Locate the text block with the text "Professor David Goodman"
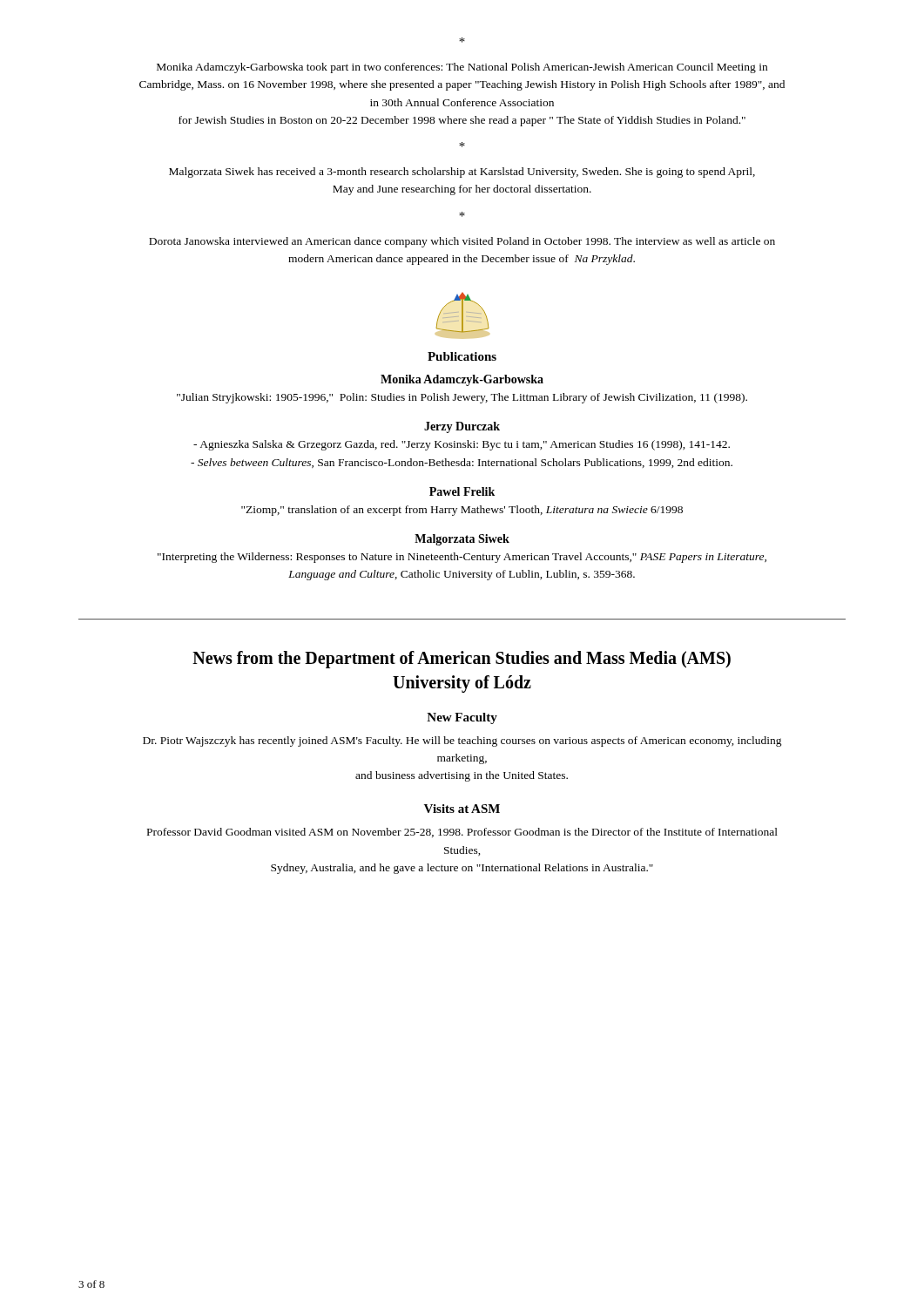This screenshot has height=1307, width=924. [x=462, y=850]
